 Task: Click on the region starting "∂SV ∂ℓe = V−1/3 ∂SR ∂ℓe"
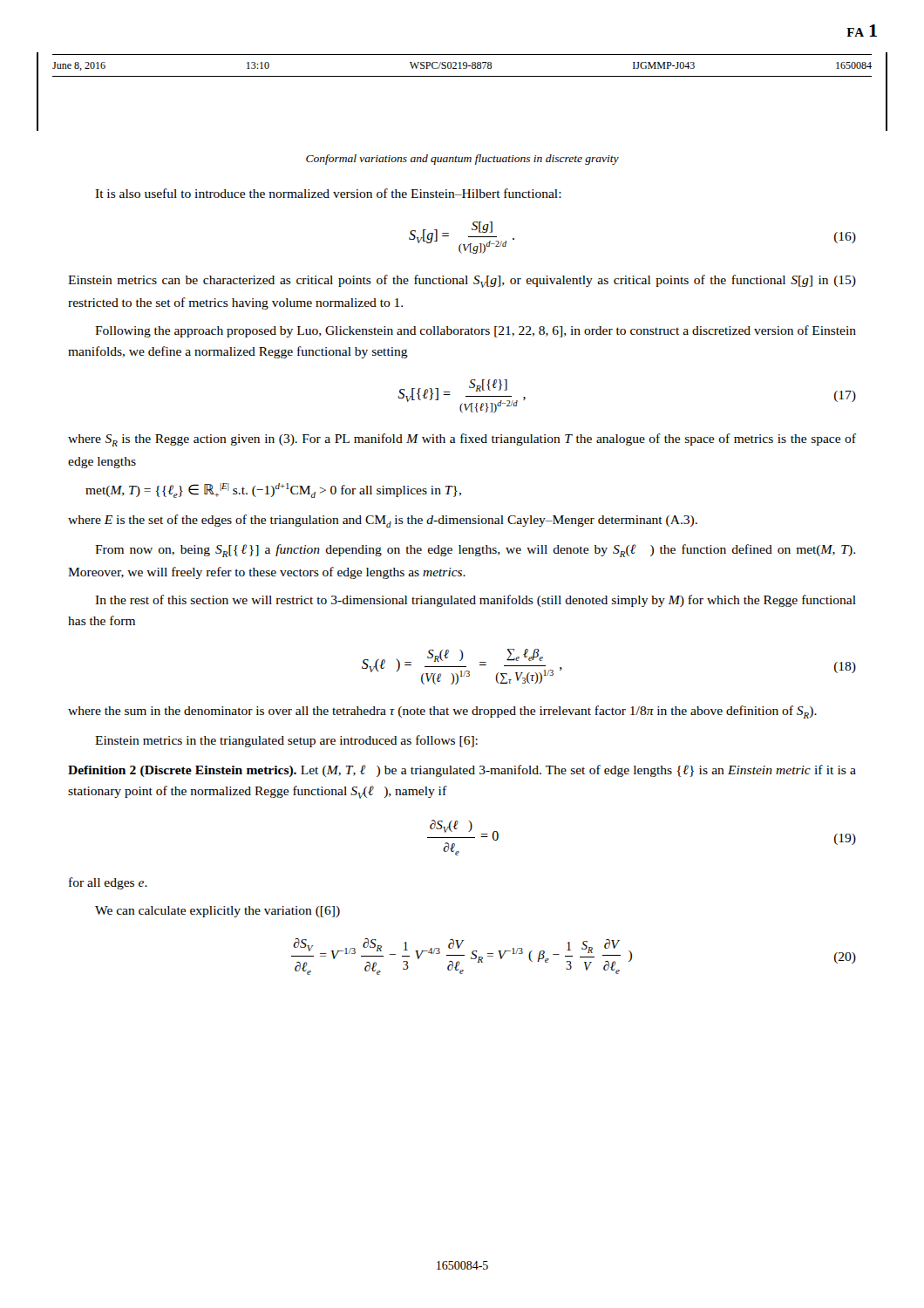(x=462, y=956)
